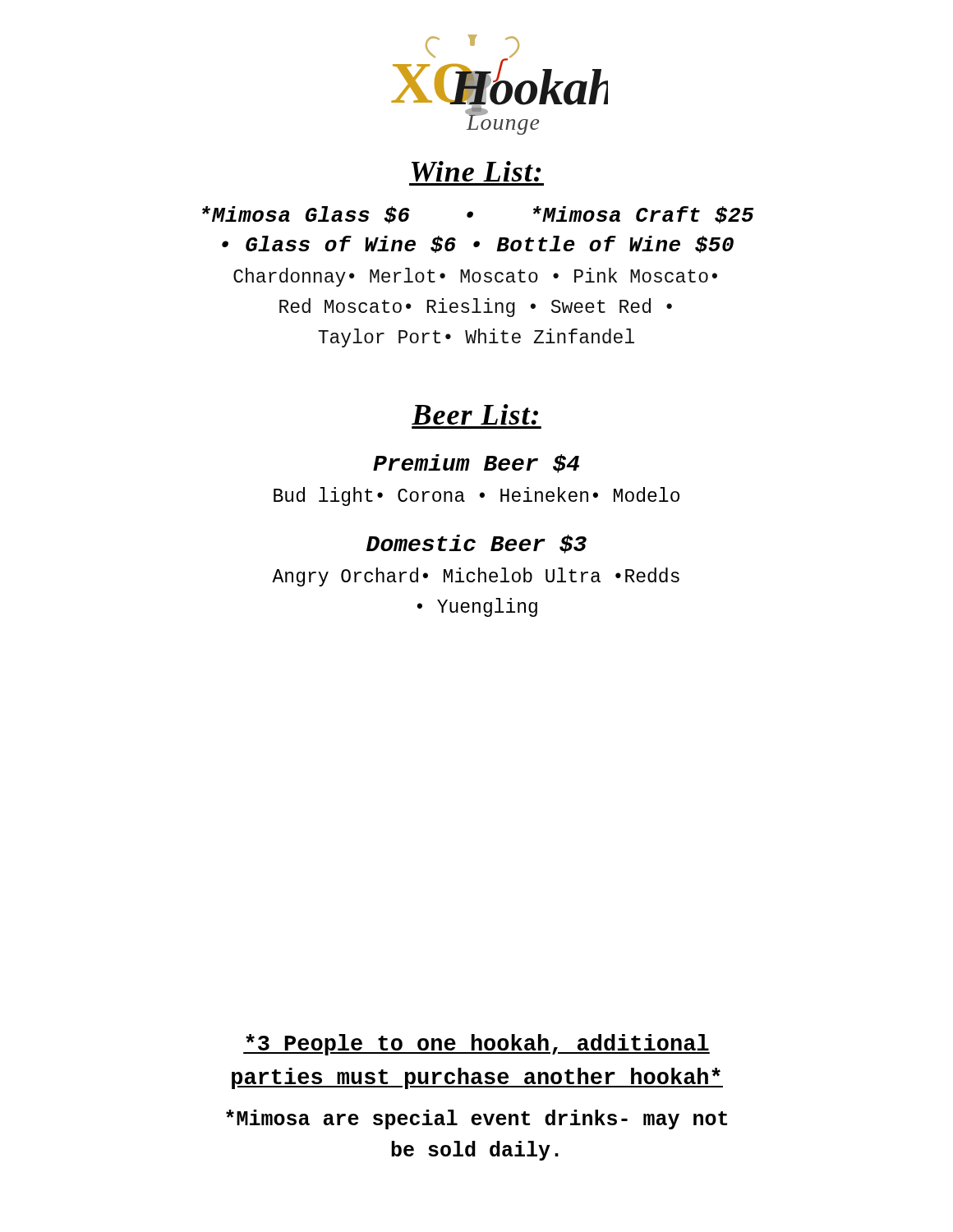Click where it says "Angry Orchard• Michelob Ultra •Redds • Yuengling"
Image resolution: width=953 pixels, height=1232 pixels.
pyautogui.click(x=476, y=593)
